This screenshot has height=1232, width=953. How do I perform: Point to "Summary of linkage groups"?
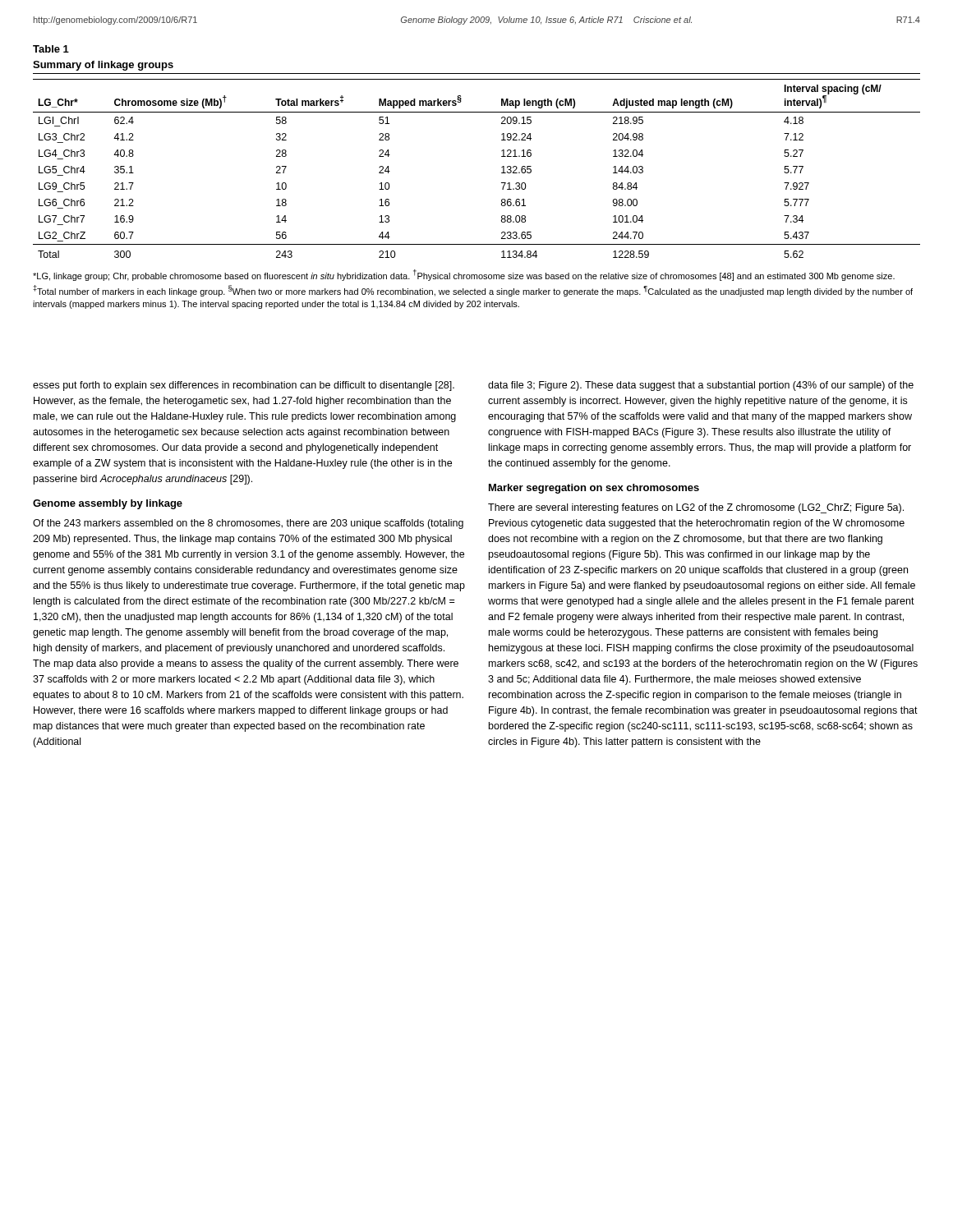click(x=103, y=64)
